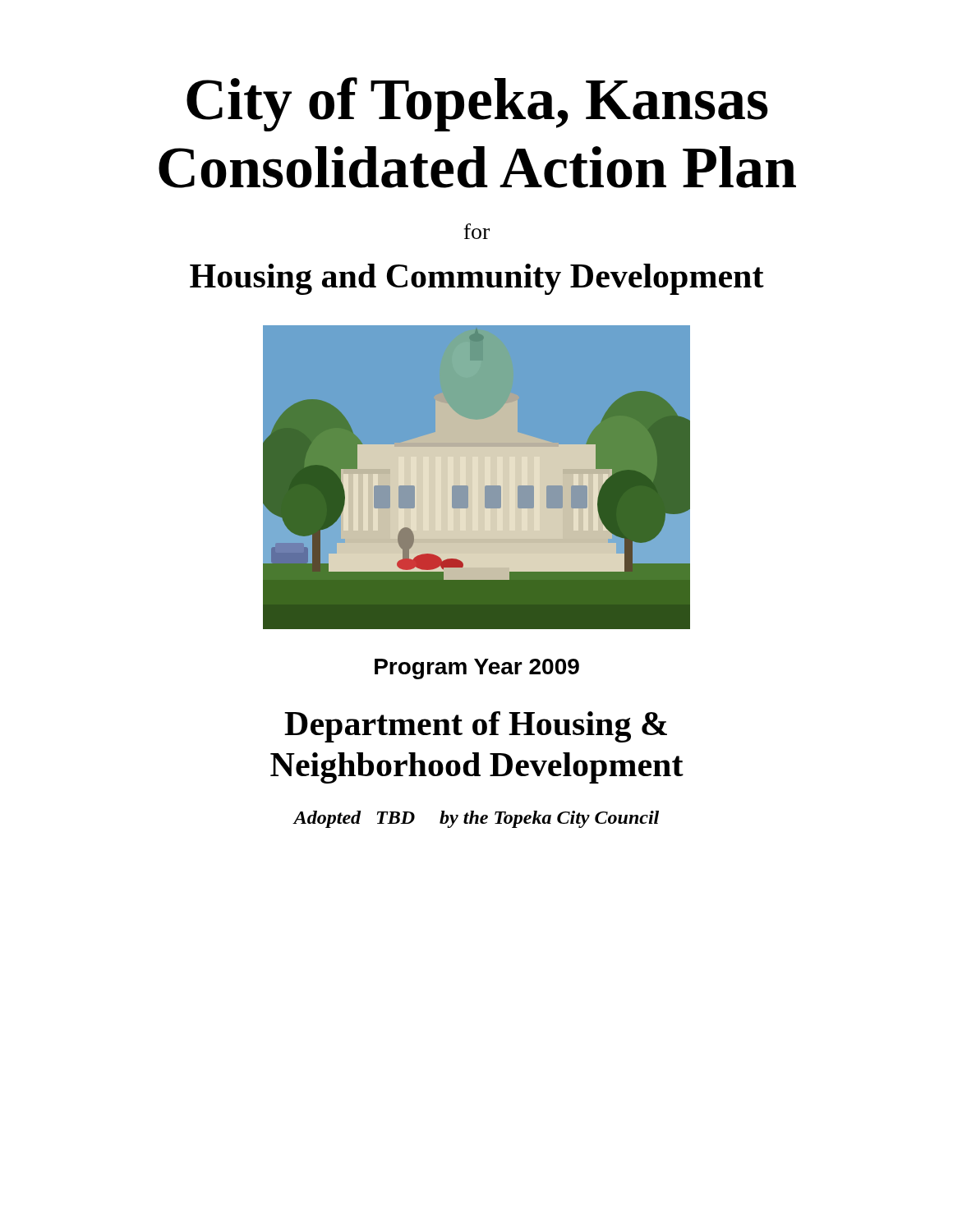Select the passage starting "City of Topeka, KansasConsolidated"
The image size is (953, 1232).
point(476,133)
